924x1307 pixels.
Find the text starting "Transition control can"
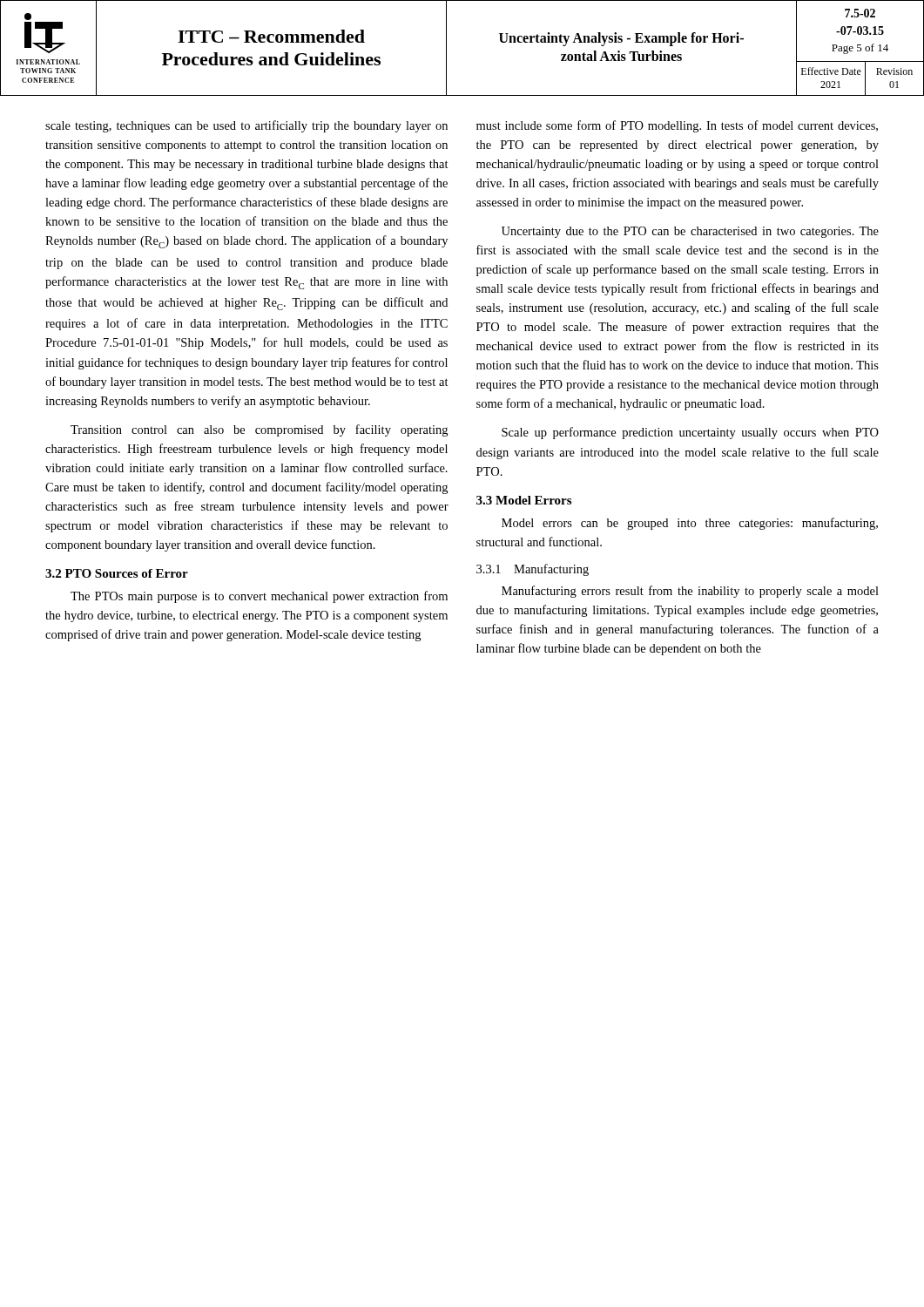pos(247,487)
